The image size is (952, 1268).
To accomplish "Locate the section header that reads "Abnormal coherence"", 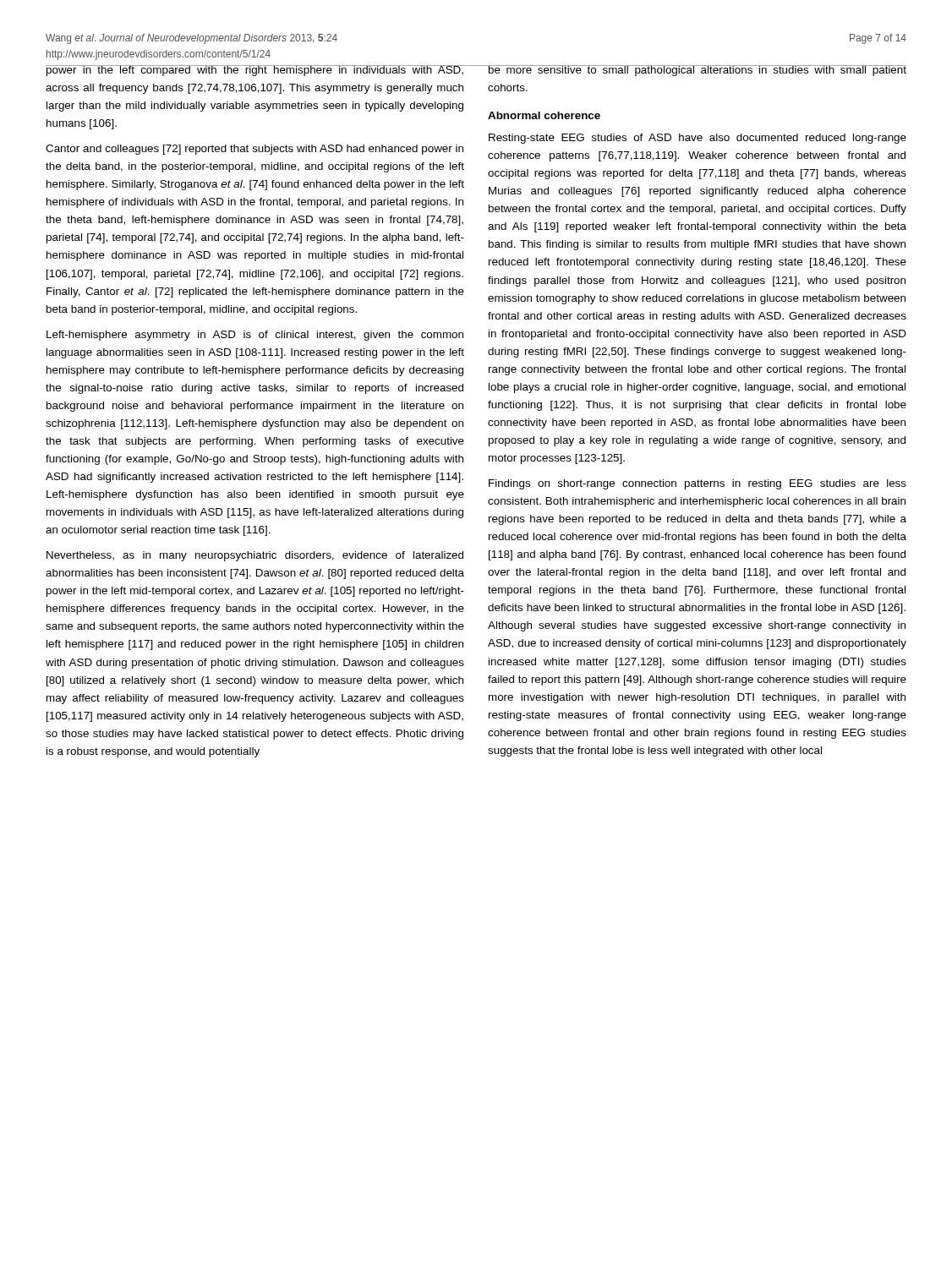I will [544, 116].
